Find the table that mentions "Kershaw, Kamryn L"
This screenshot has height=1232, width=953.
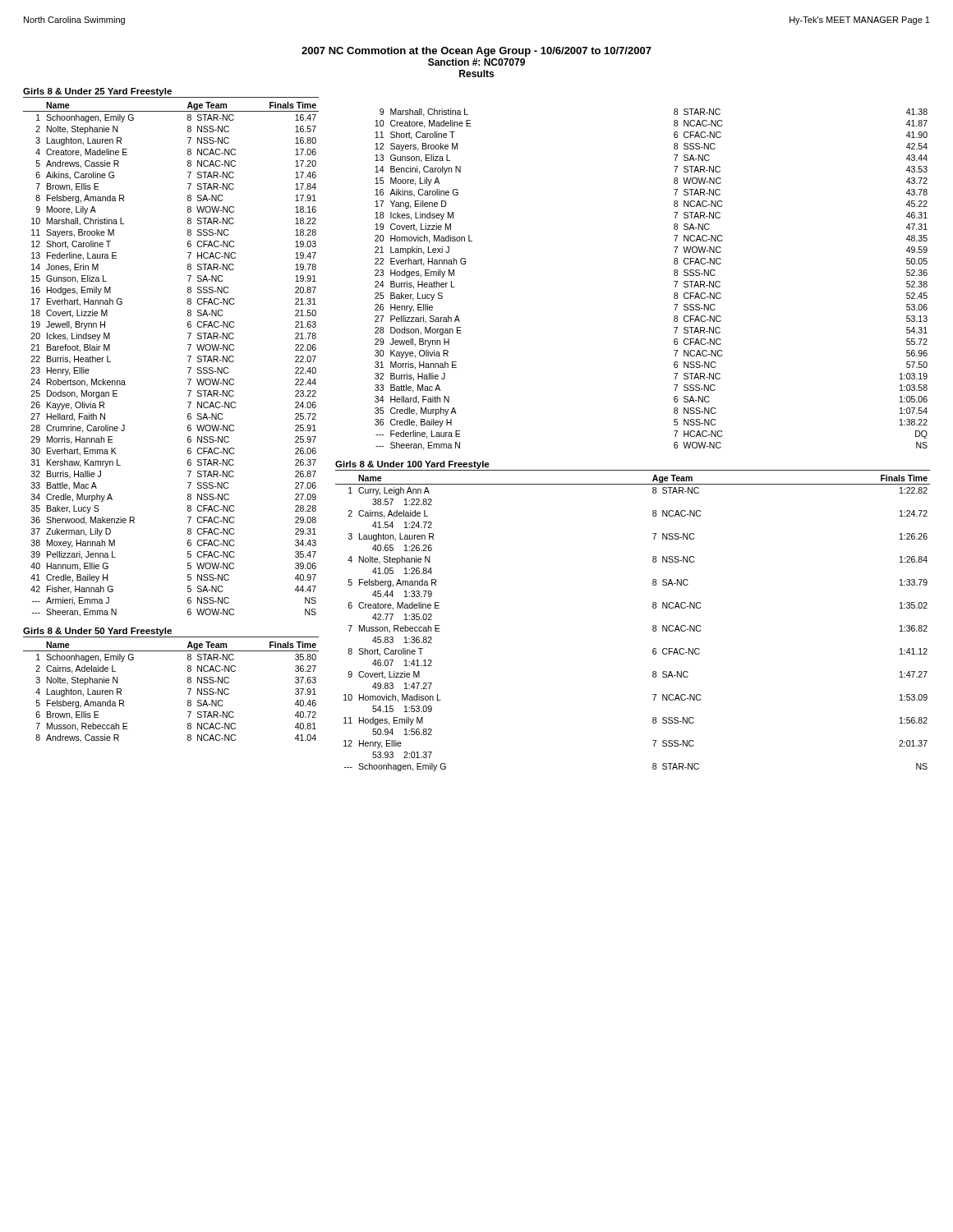(171, 359)
